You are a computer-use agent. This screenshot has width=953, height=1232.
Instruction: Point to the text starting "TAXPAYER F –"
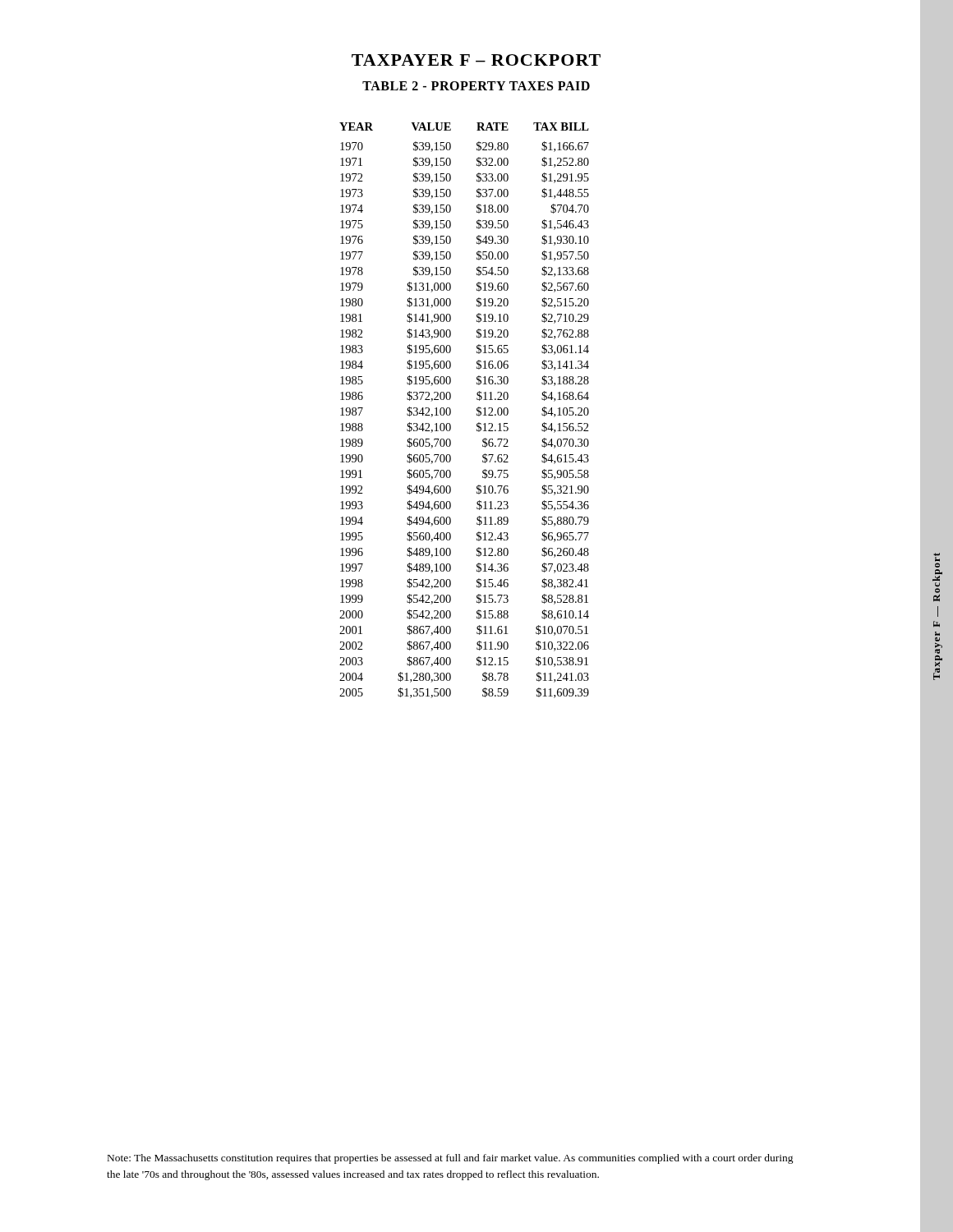(476, 60)
